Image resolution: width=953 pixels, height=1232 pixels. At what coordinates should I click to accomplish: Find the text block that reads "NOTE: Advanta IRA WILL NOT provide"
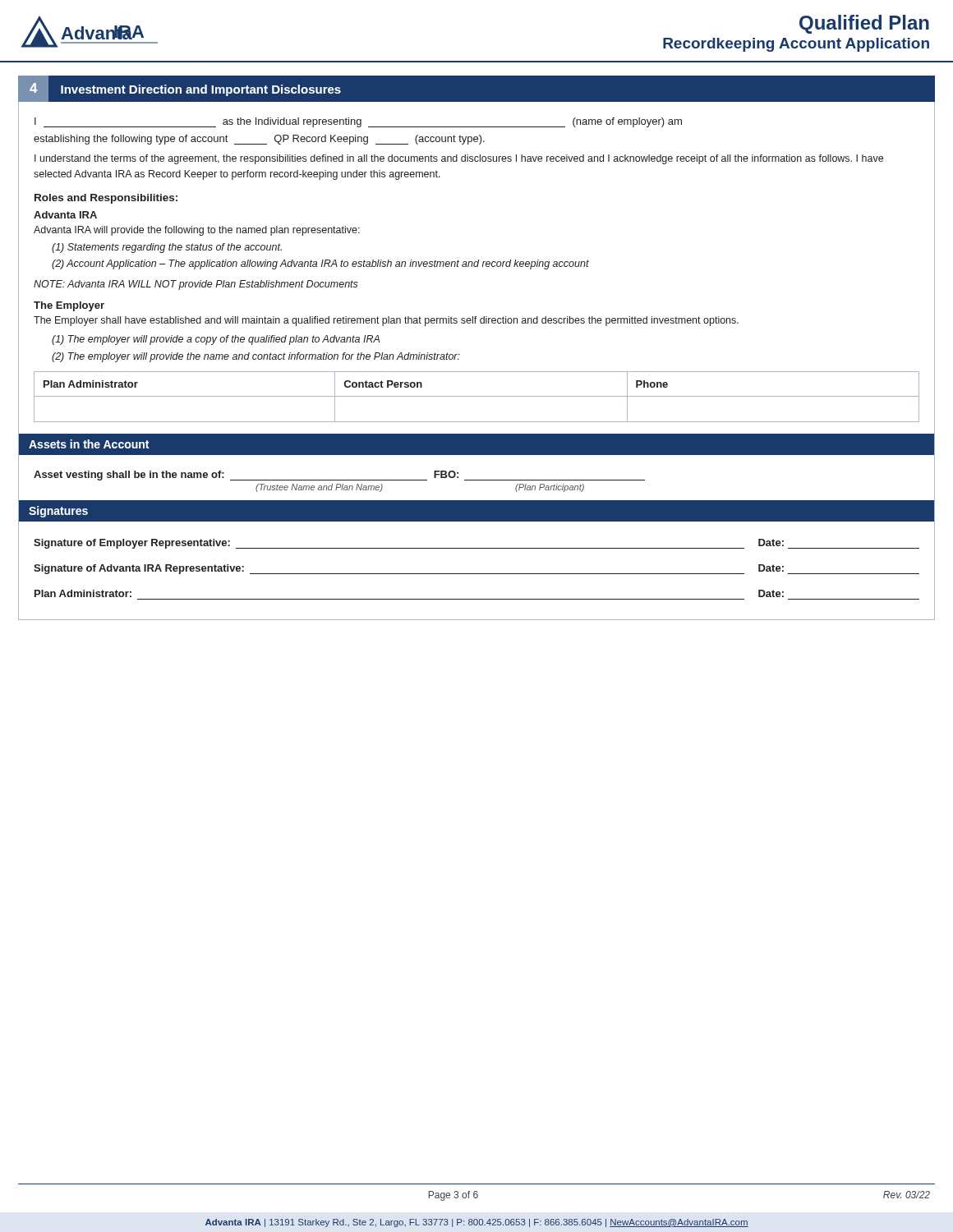coord(196,284)
